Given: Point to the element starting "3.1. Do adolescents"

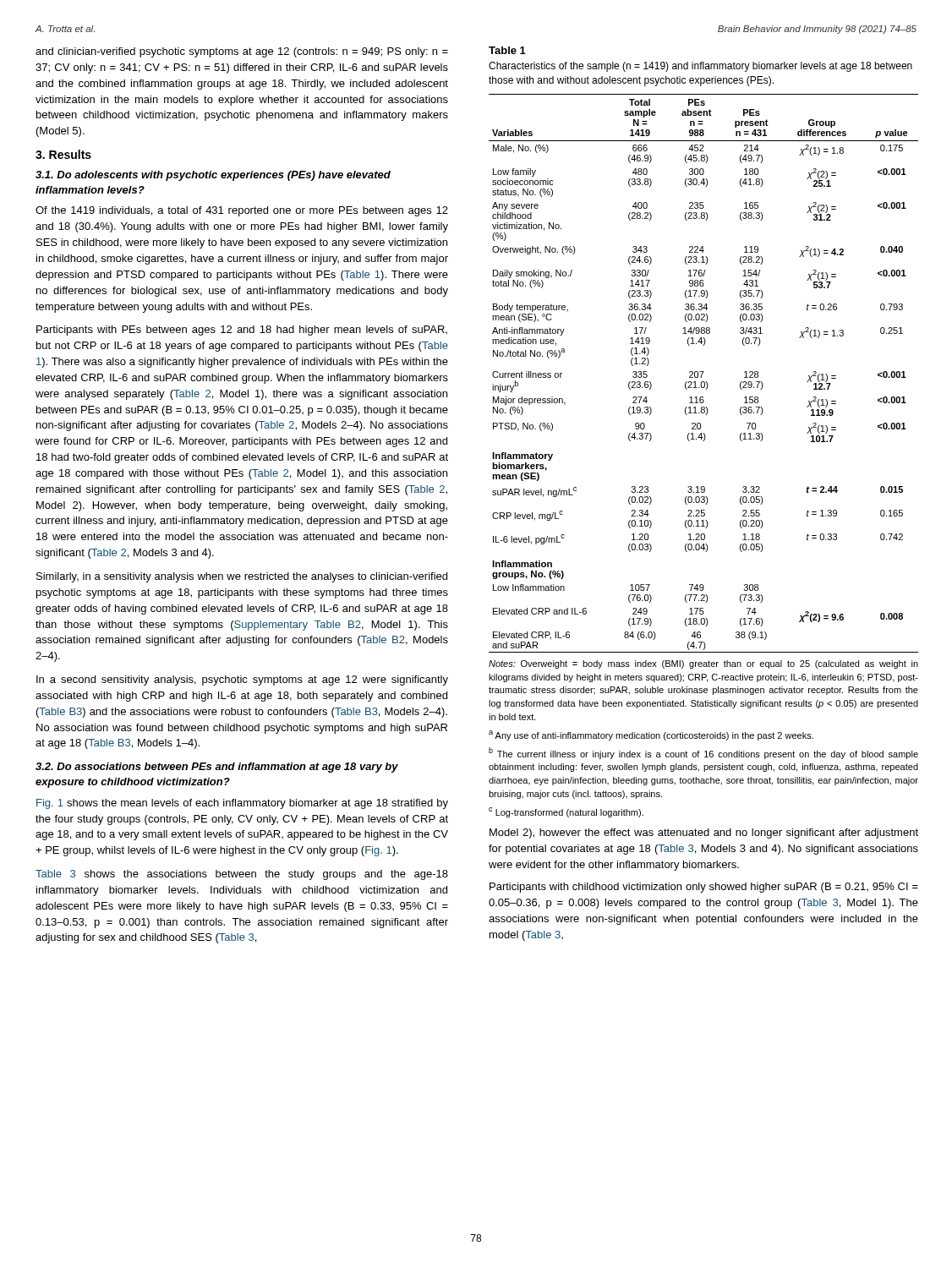Looking at the screenshot, I should [x=213, y=182].
